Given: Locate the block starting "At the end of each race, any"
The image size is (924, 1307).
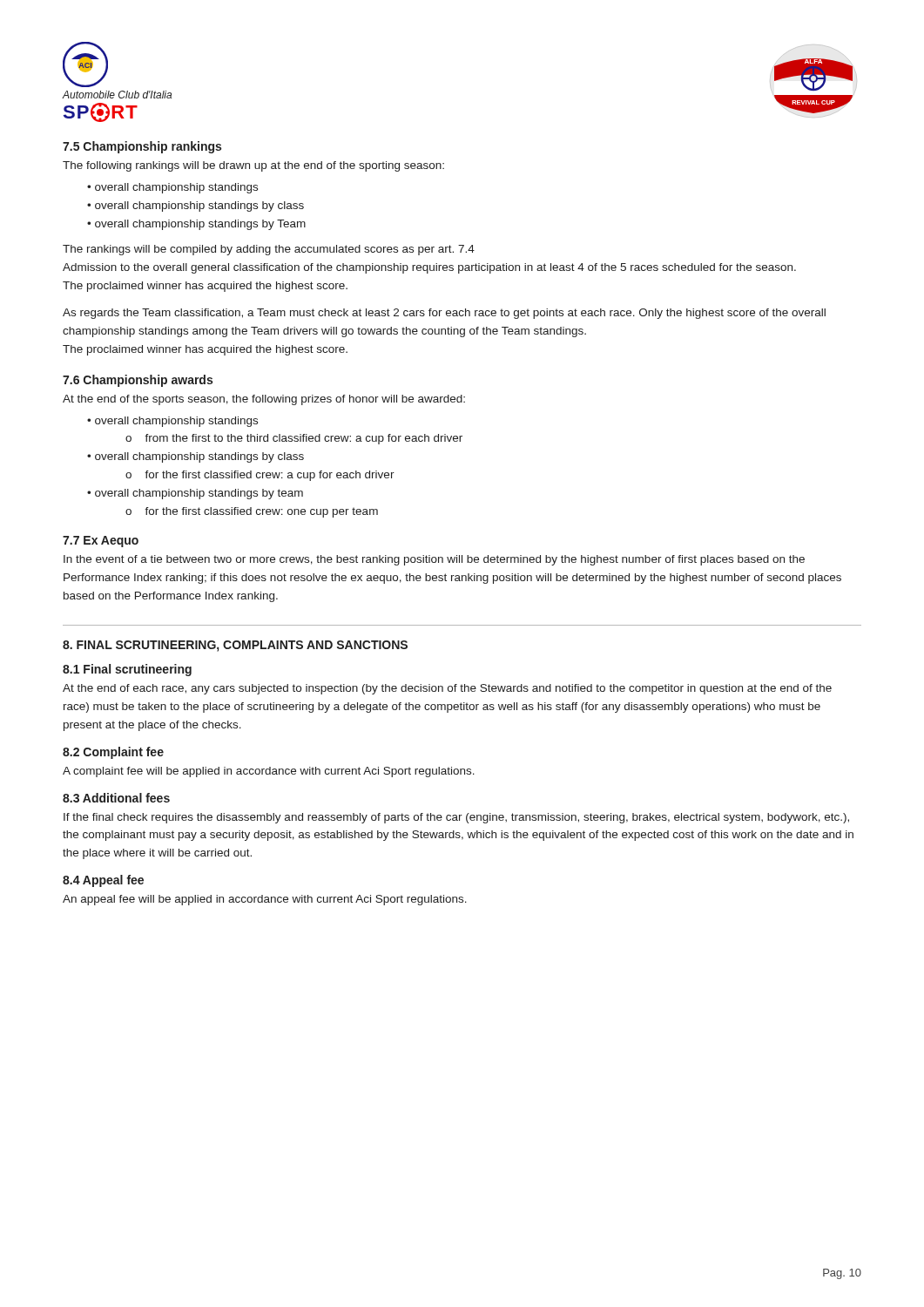Looking at the screenshot, I should click(447, 706).
